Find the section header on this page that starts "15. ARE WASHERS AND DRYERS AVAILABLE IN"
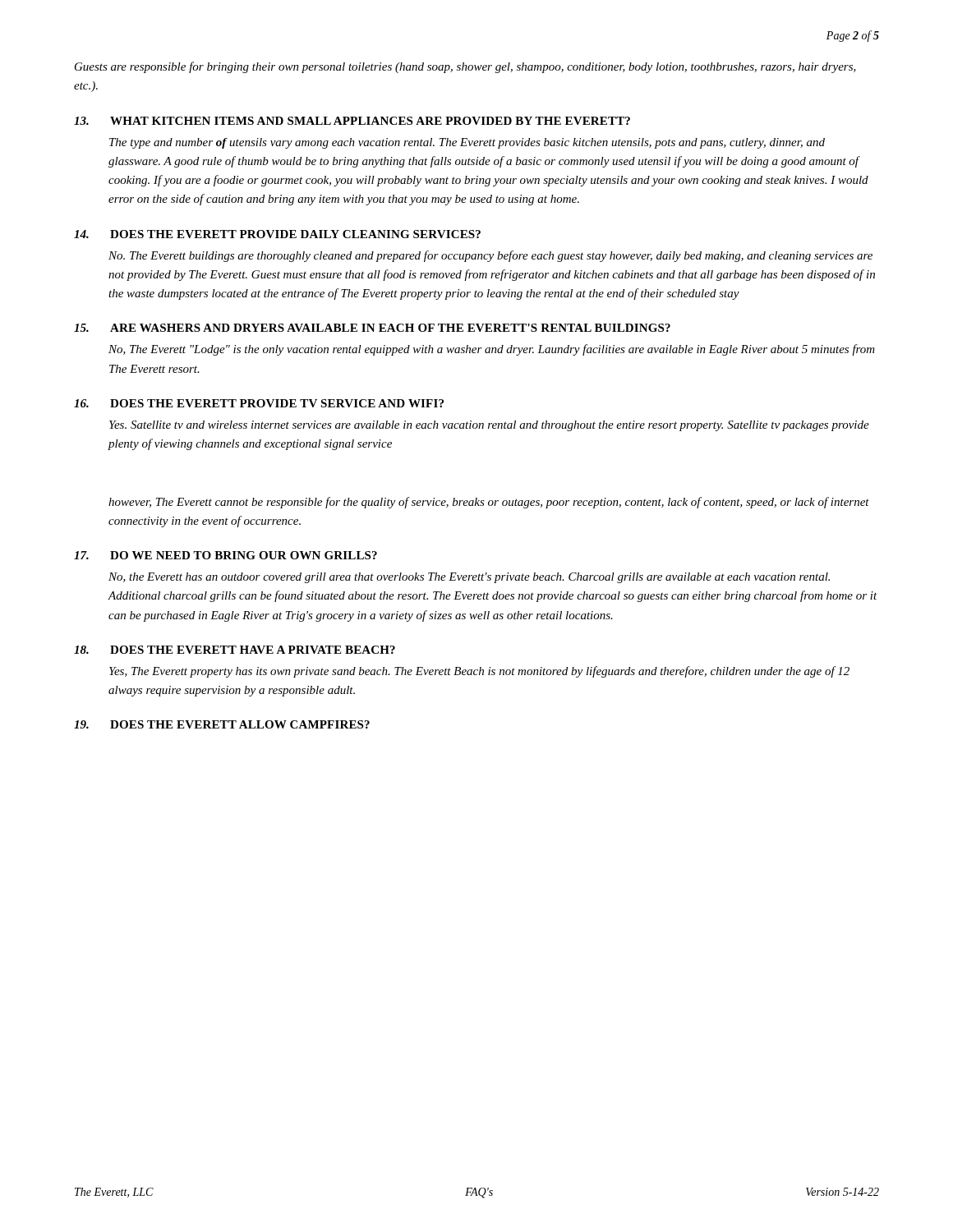This screenshot has height=1232, width=953. (476, 350)
